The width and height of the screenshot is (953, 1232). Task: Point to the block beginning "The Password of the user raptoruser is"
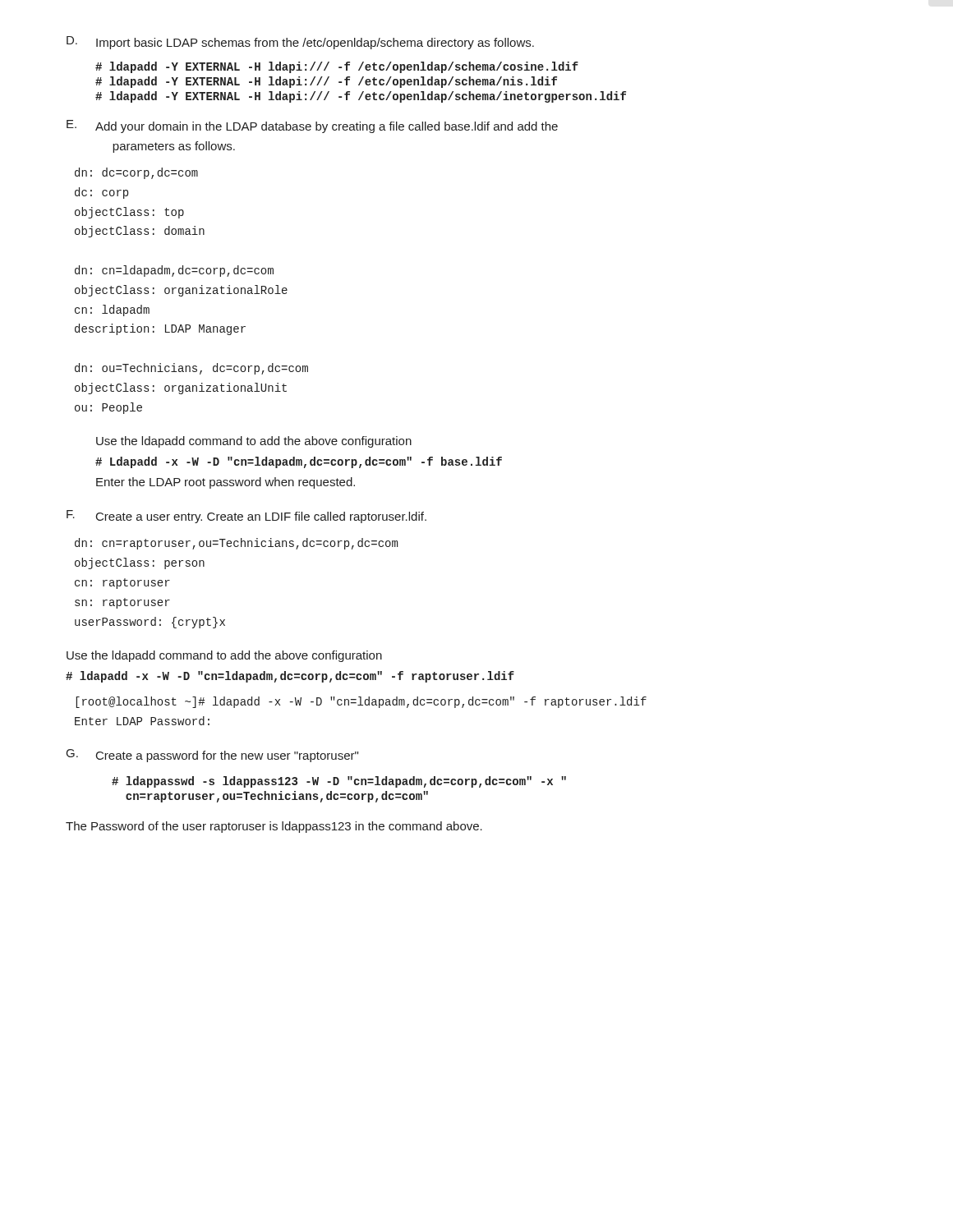(274, 826)
